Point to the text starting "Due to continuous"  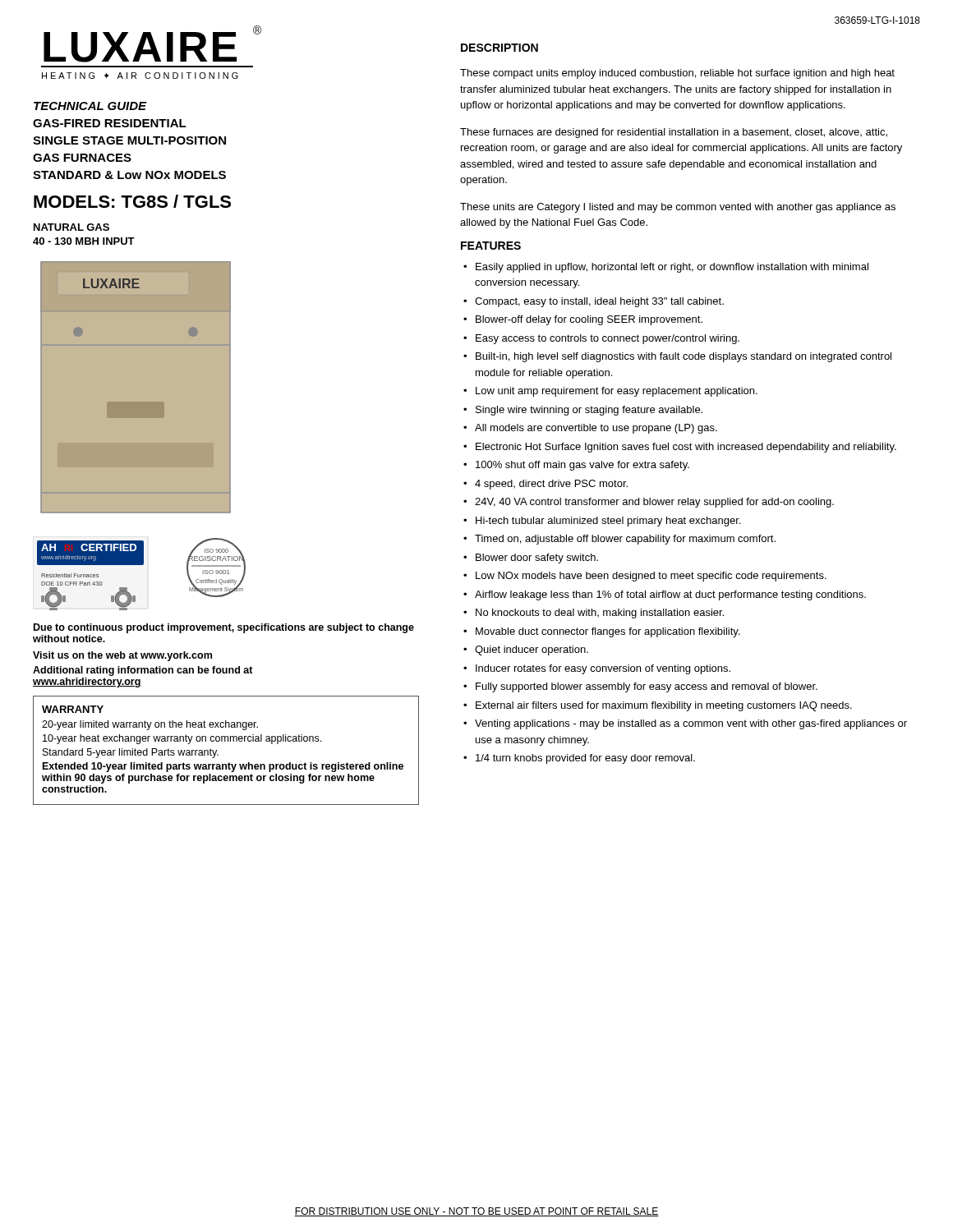[x=223, y=633]
